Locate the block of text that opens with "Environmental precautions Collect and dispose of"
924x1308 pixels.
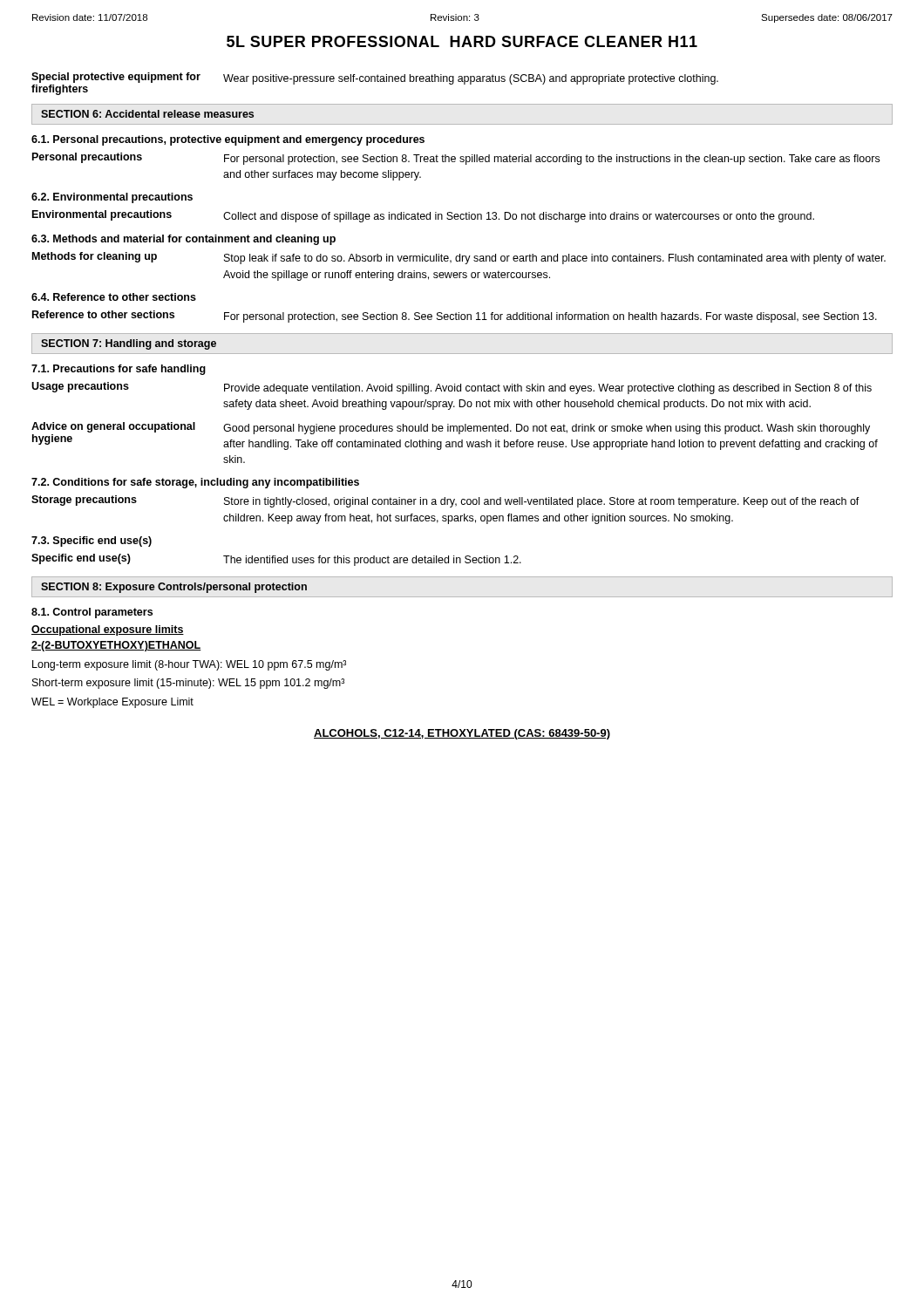pos(462,217)
